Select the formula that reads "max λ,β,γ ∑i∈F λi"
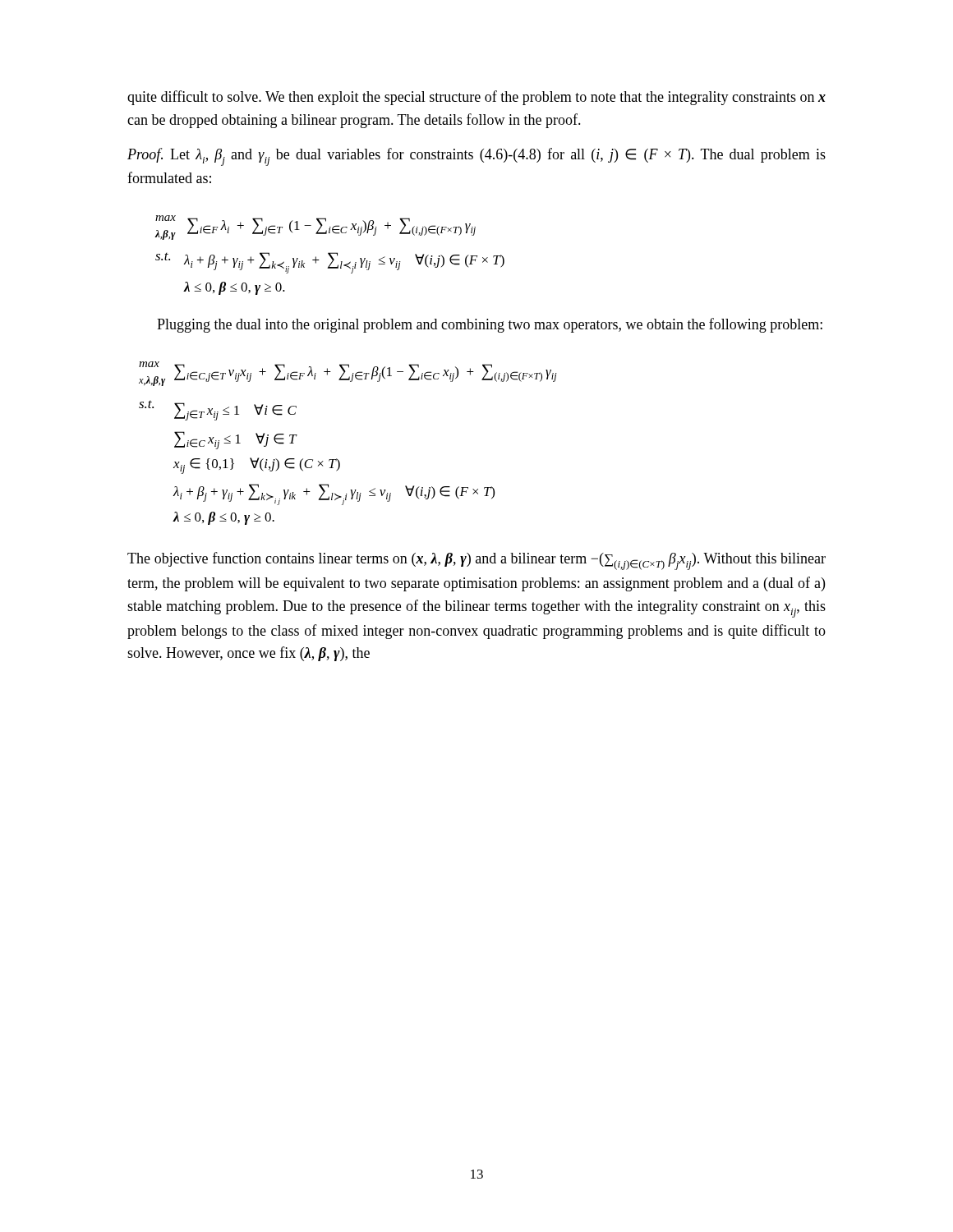This screenshot has height=1232, width=953. tap(330, 252)
